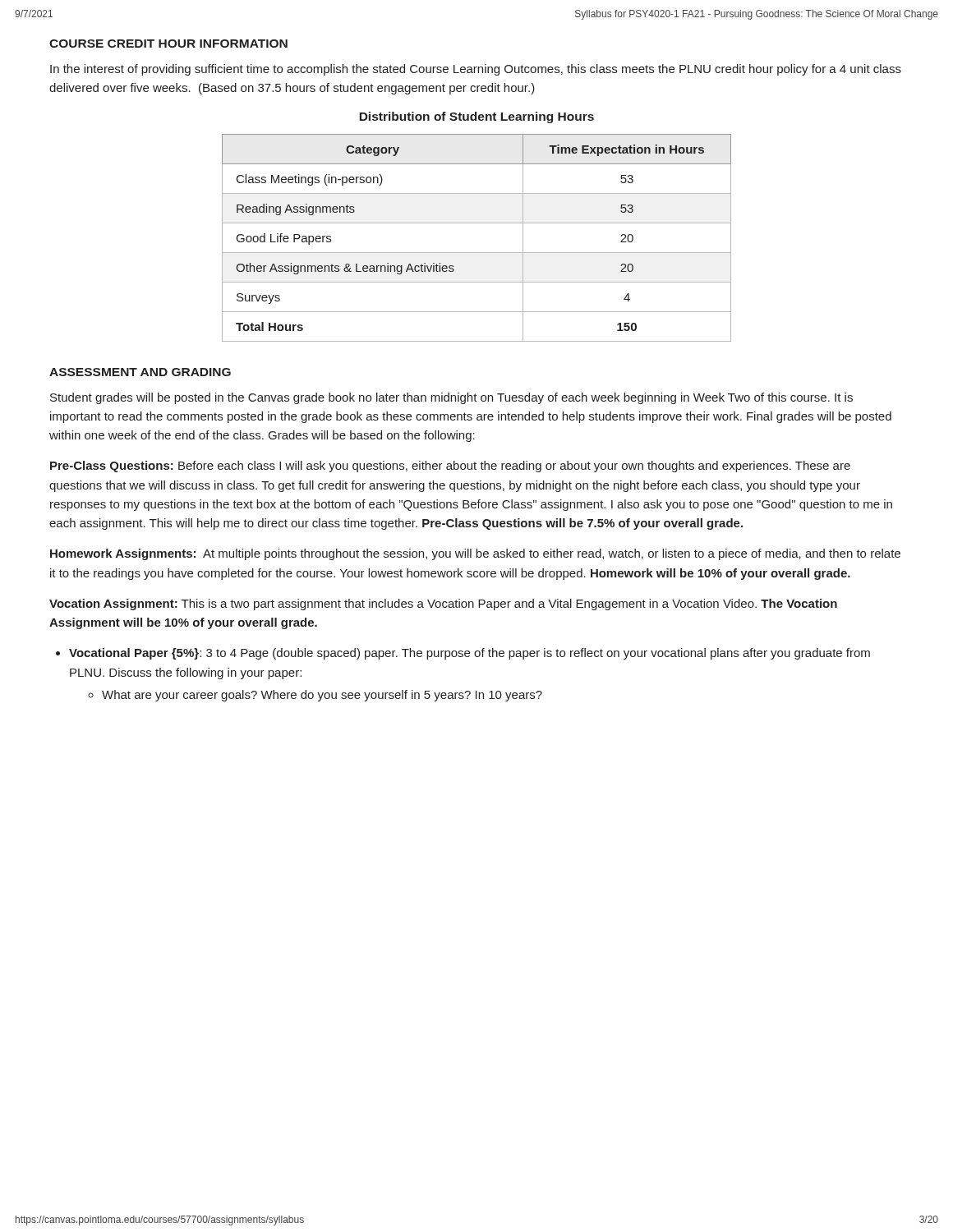
Task: Locate the text block starting "Homework Assignments: At multiple points throughout the session,"
Action: click(x=475, y=563)
